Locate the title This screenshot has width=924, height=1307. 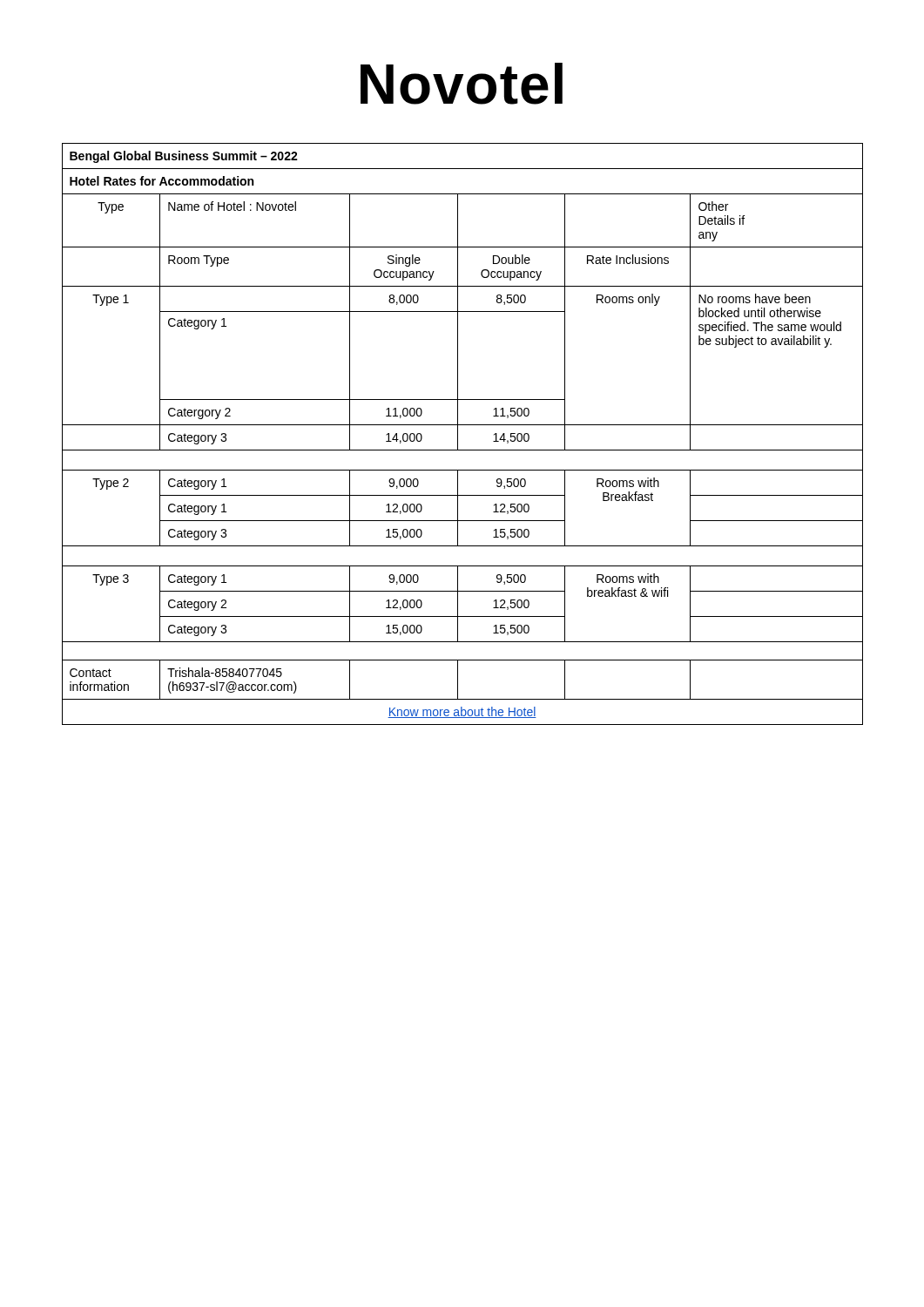(462, 85)
